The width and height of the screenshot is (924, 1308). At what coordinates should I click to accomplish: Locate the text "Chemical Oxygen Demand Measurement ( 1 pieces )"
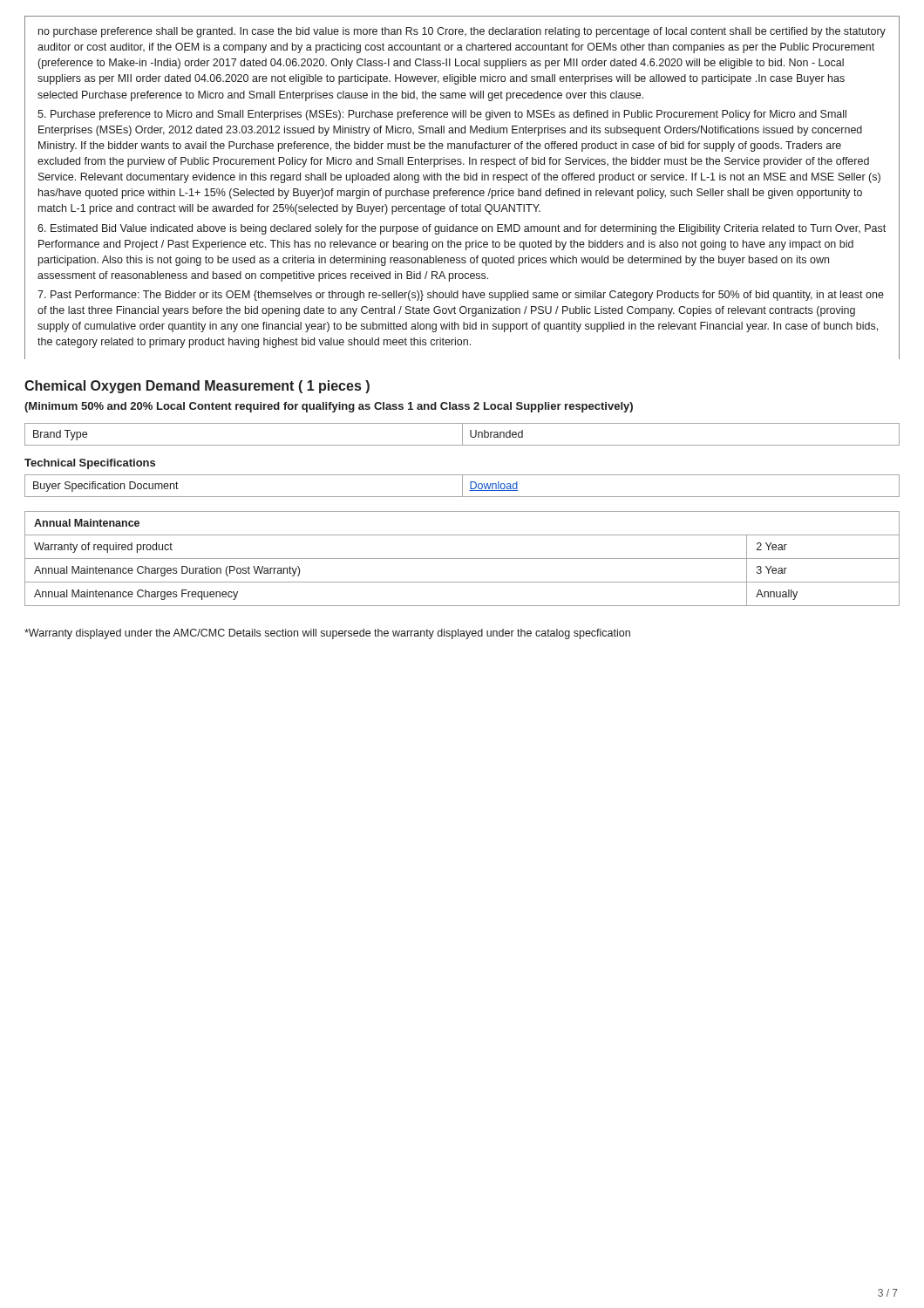click(x=197, y=385)
